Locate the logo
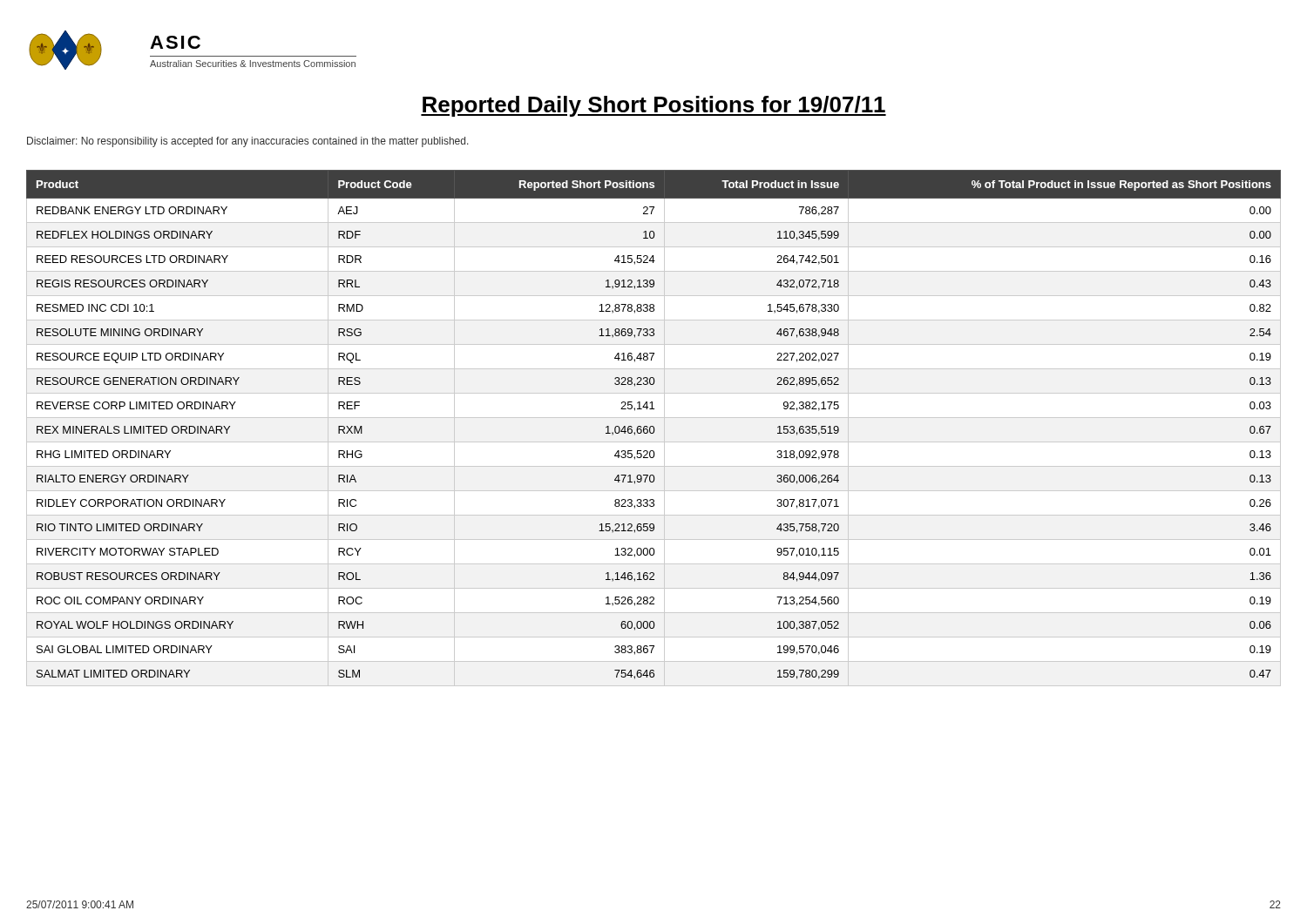Image resolution: width=1307 pixels, height=924 pixels. click(x=191, y=50)
